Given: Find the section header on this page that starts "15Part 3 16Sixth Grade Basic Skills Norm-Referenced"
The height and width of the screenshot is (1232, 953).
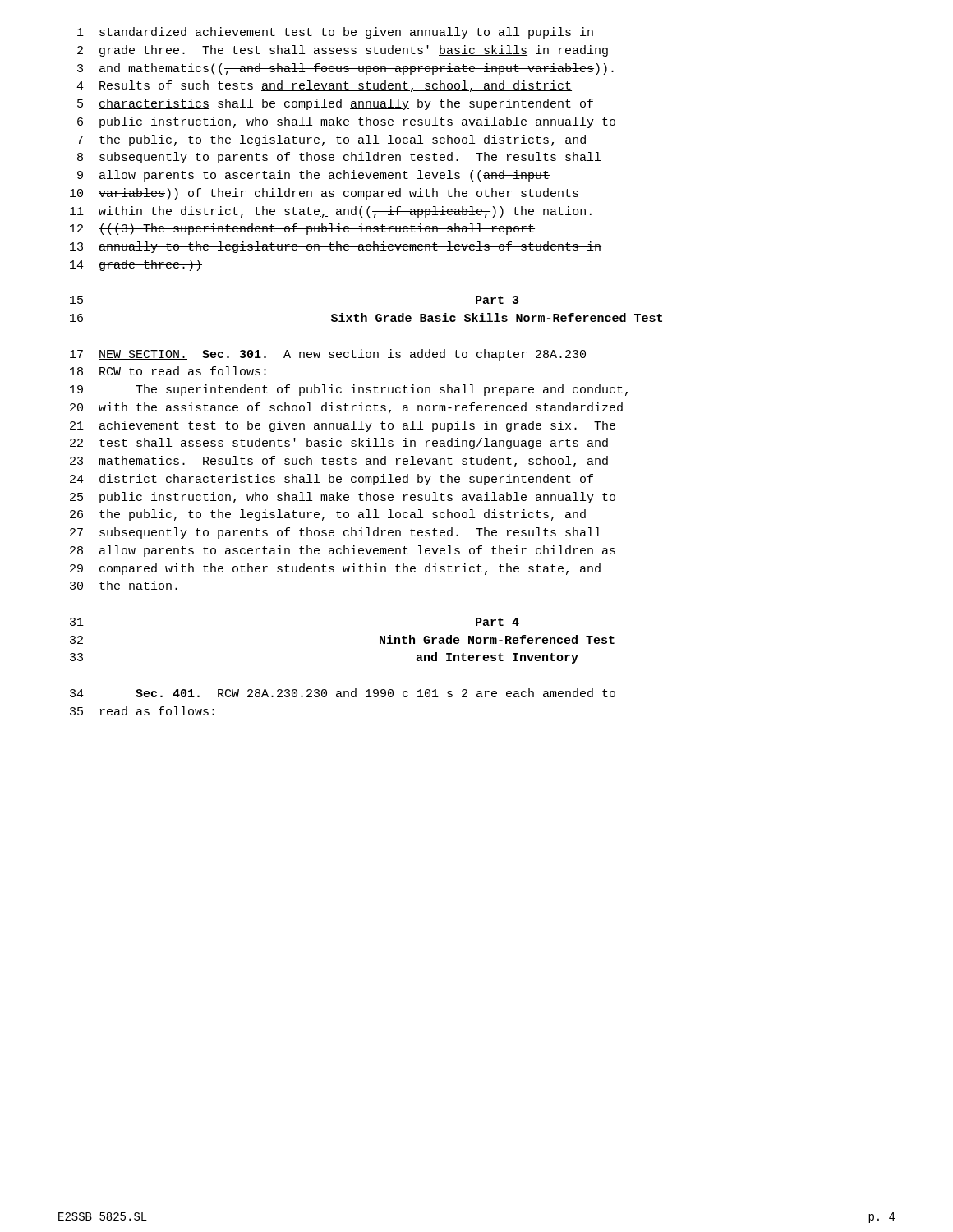Looking at the screenshot, I should pos(476,310).
